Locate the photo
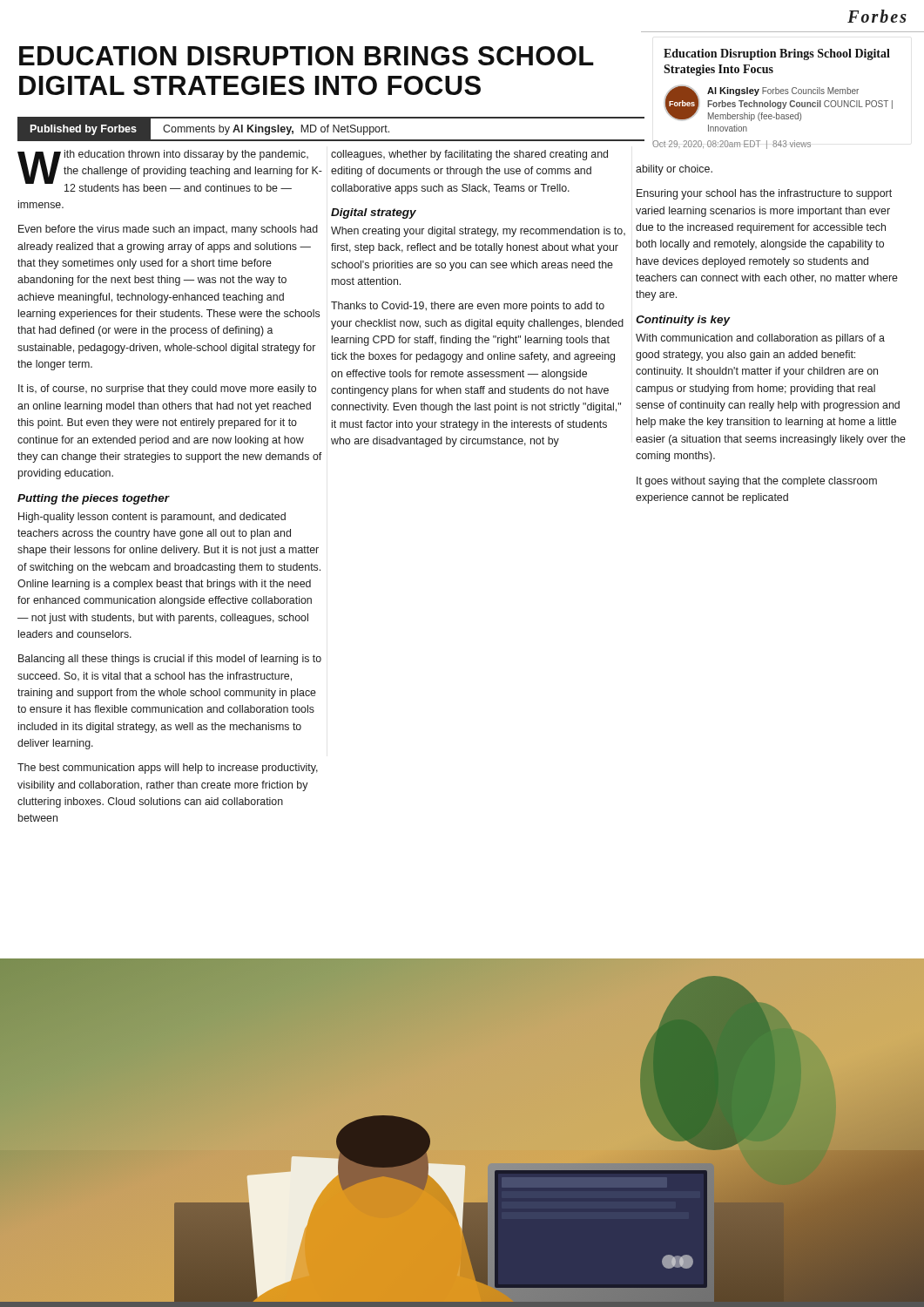This screenshot has width=924, height=1307. (x=462, y=1133)
